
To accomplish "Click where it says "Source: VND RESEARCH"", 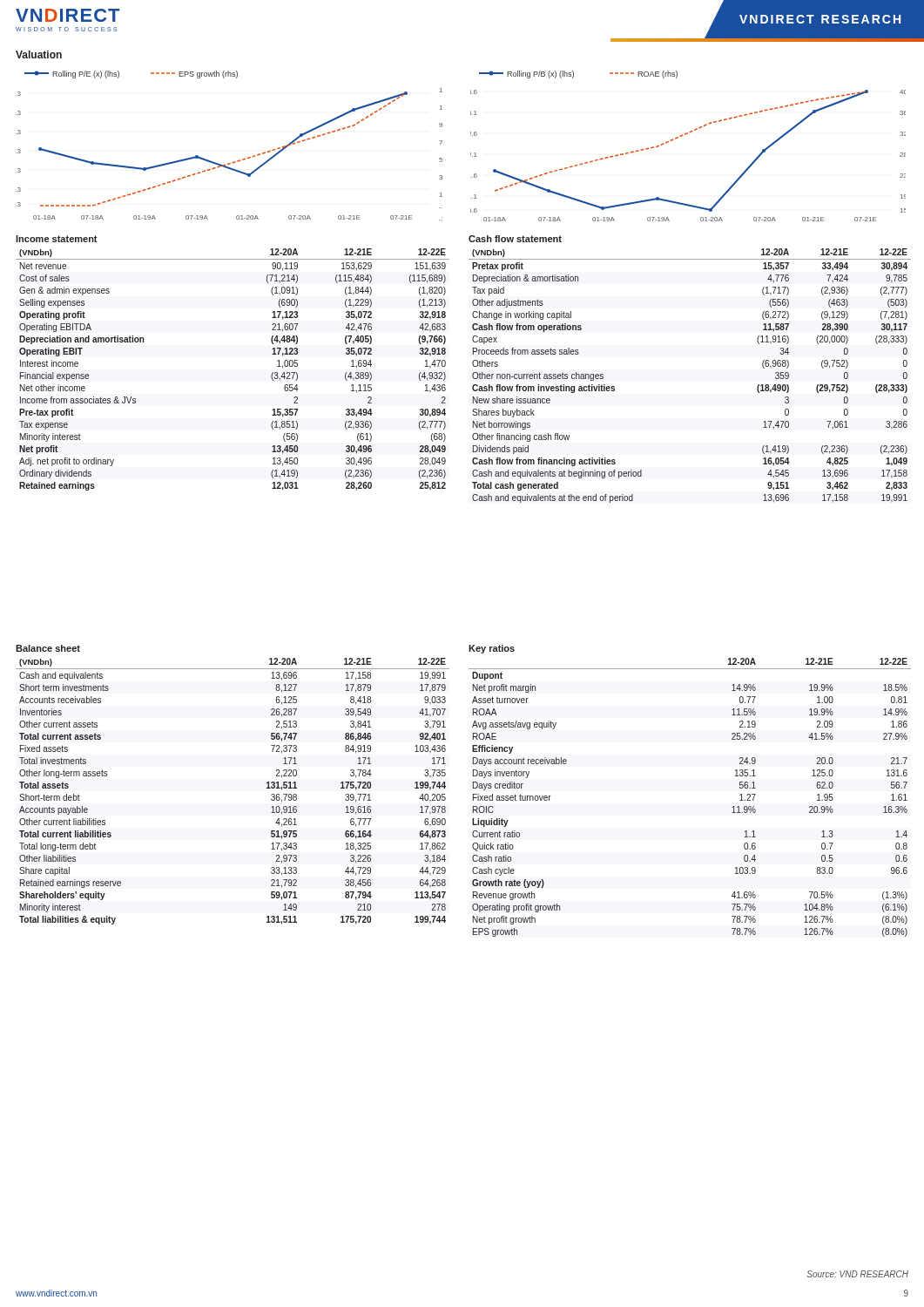I will tap(857, 1274).
